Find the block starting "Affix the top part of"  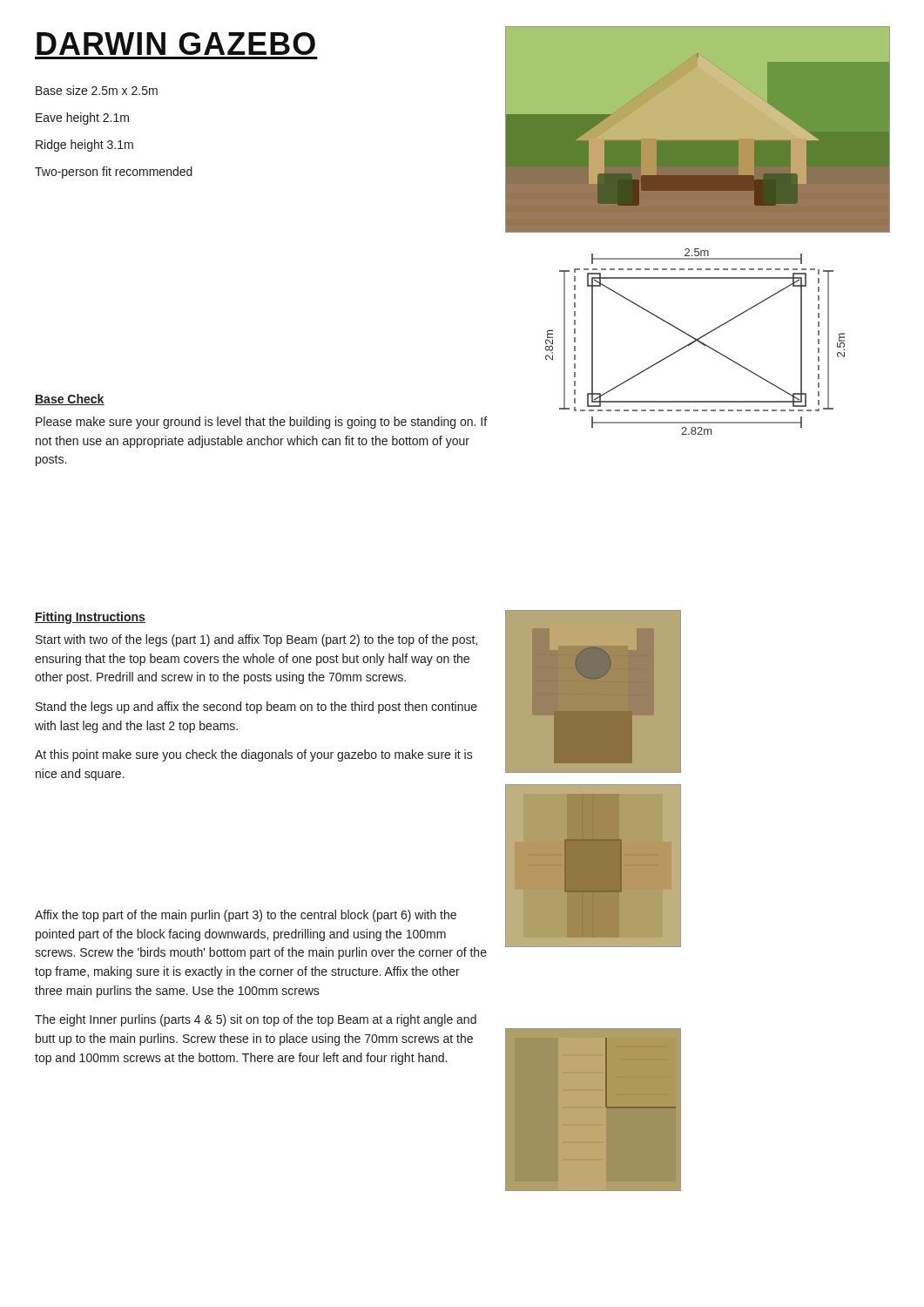click(x=261, y=952)
